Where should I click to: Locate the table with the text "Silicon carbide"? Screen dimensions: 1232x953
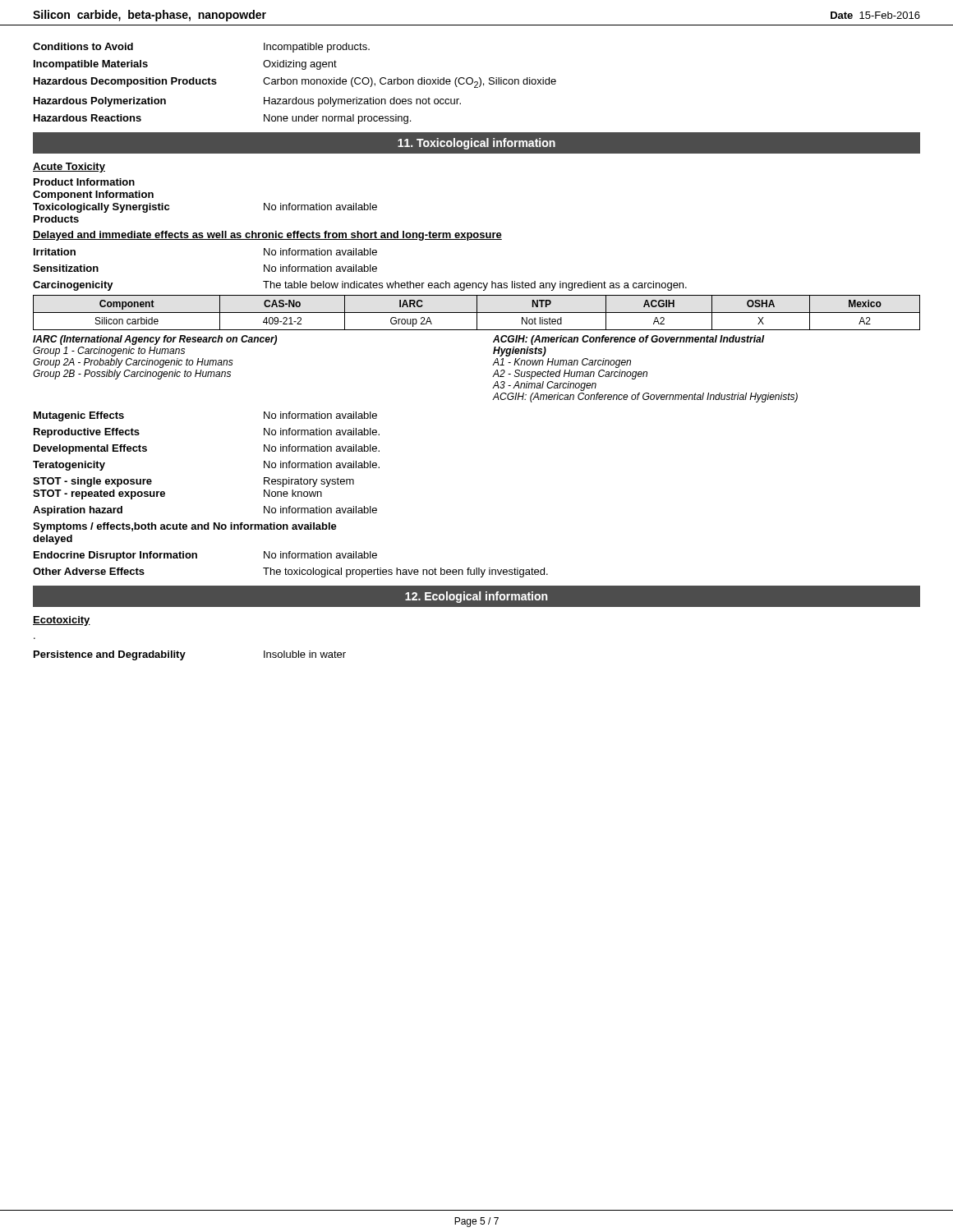pyautogui.click(x=476, y=312)
